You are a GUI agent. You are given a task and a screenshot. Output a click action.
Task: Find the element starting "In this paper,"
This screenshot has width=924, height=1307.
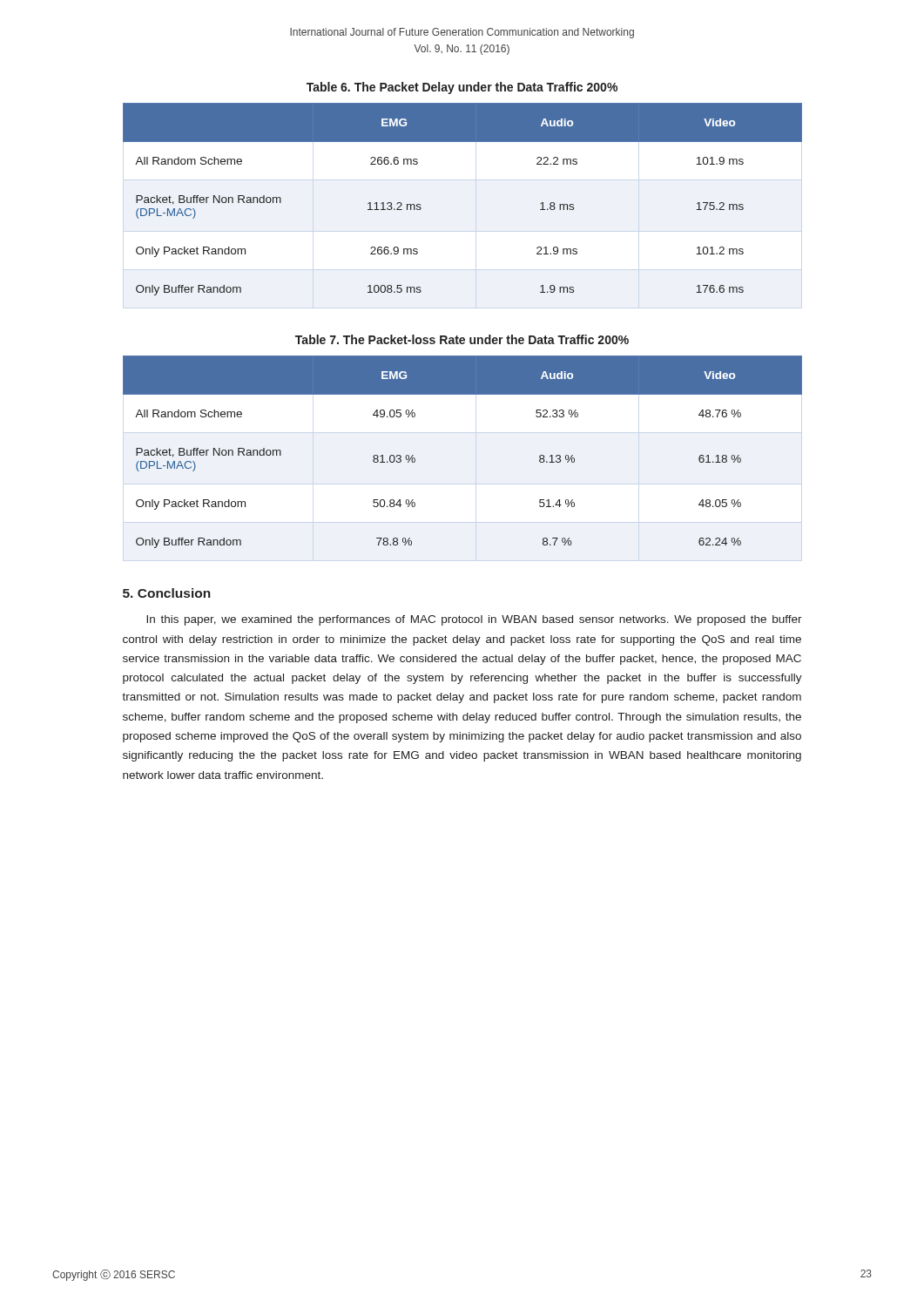pos(462,697)
